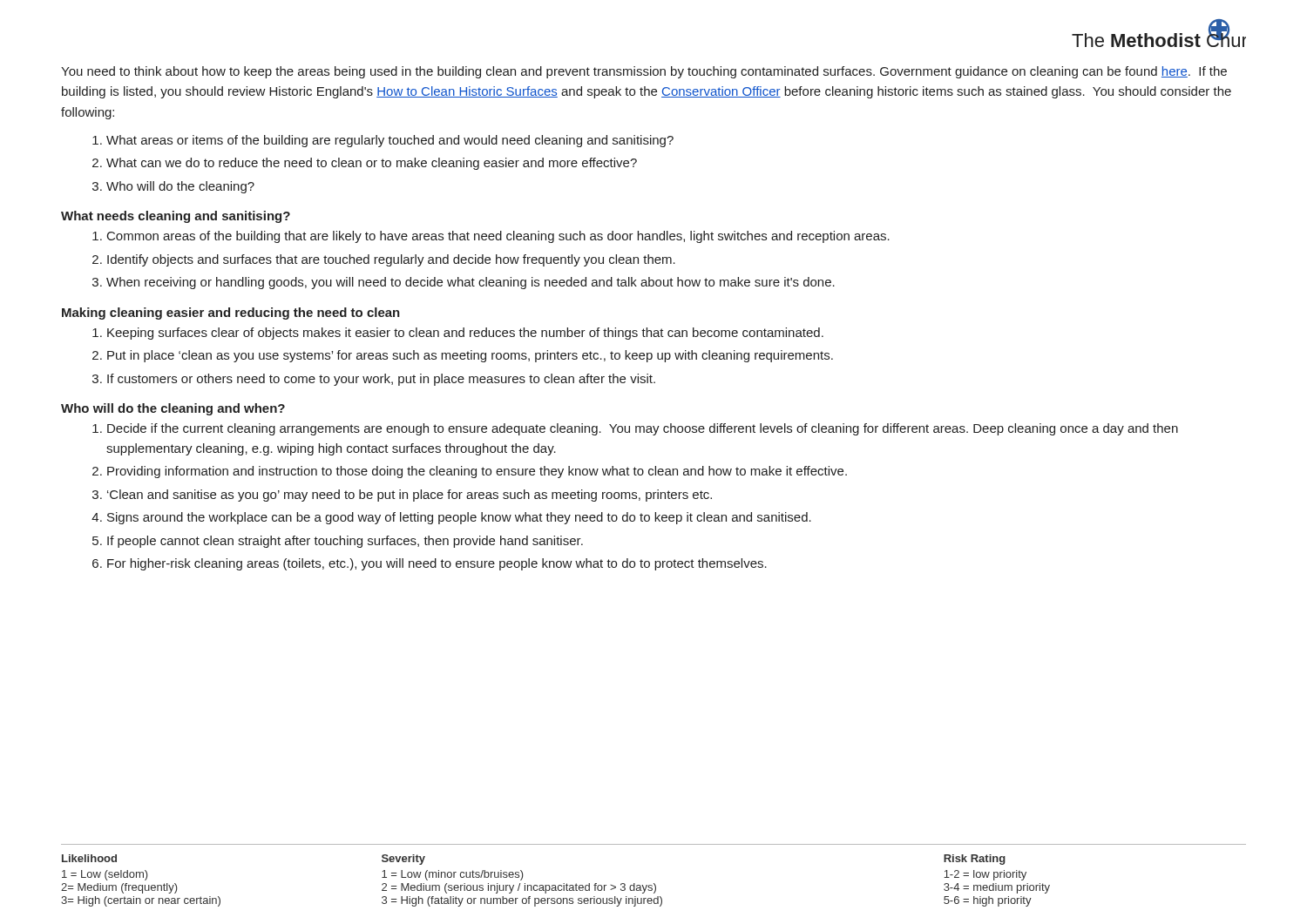
Task: Find the region starting "If people cannot clean straight after"
Action: tap(345, 540)
